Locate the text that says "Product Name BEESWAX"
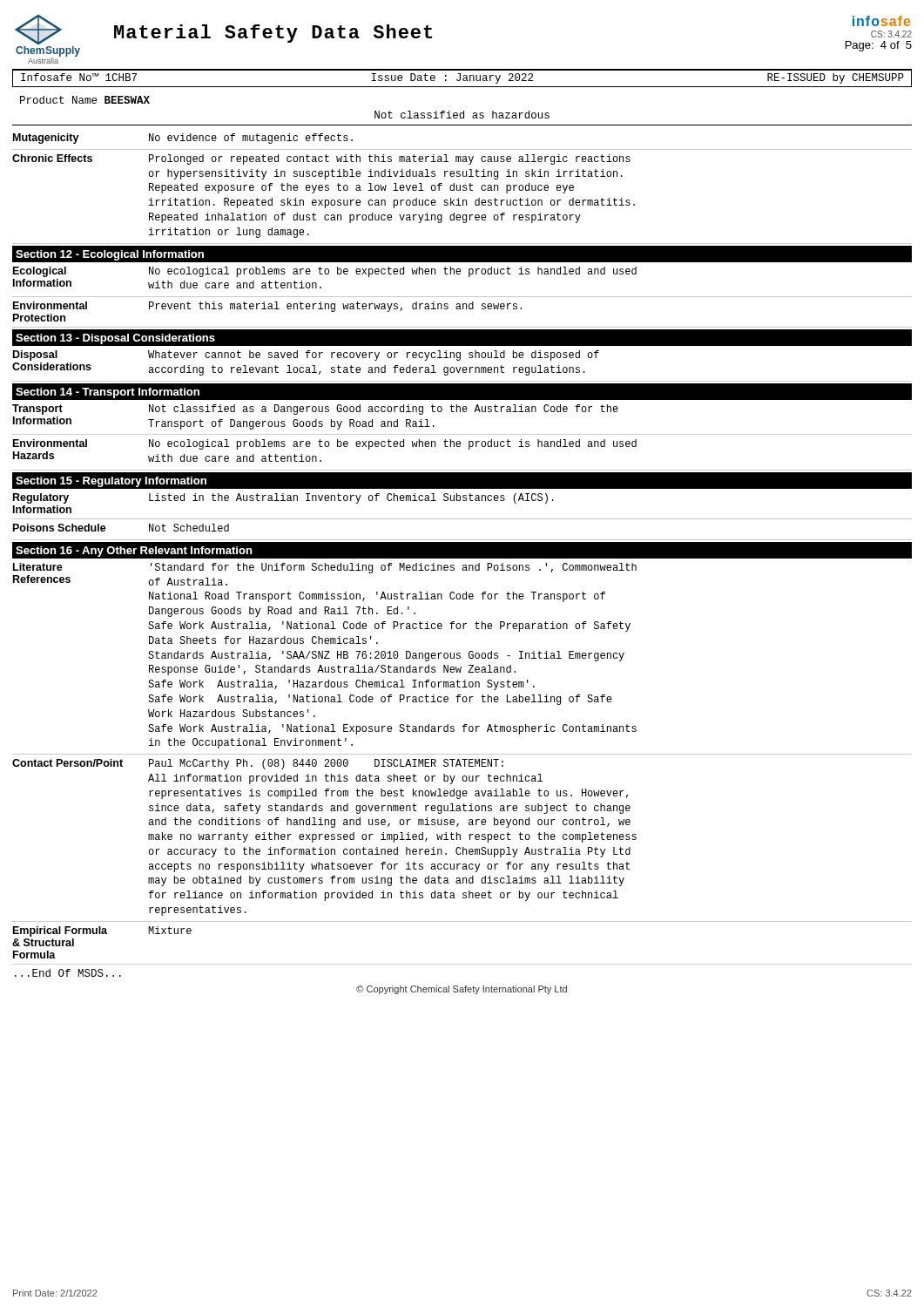The image size is (924, 1307). [84, 101]
